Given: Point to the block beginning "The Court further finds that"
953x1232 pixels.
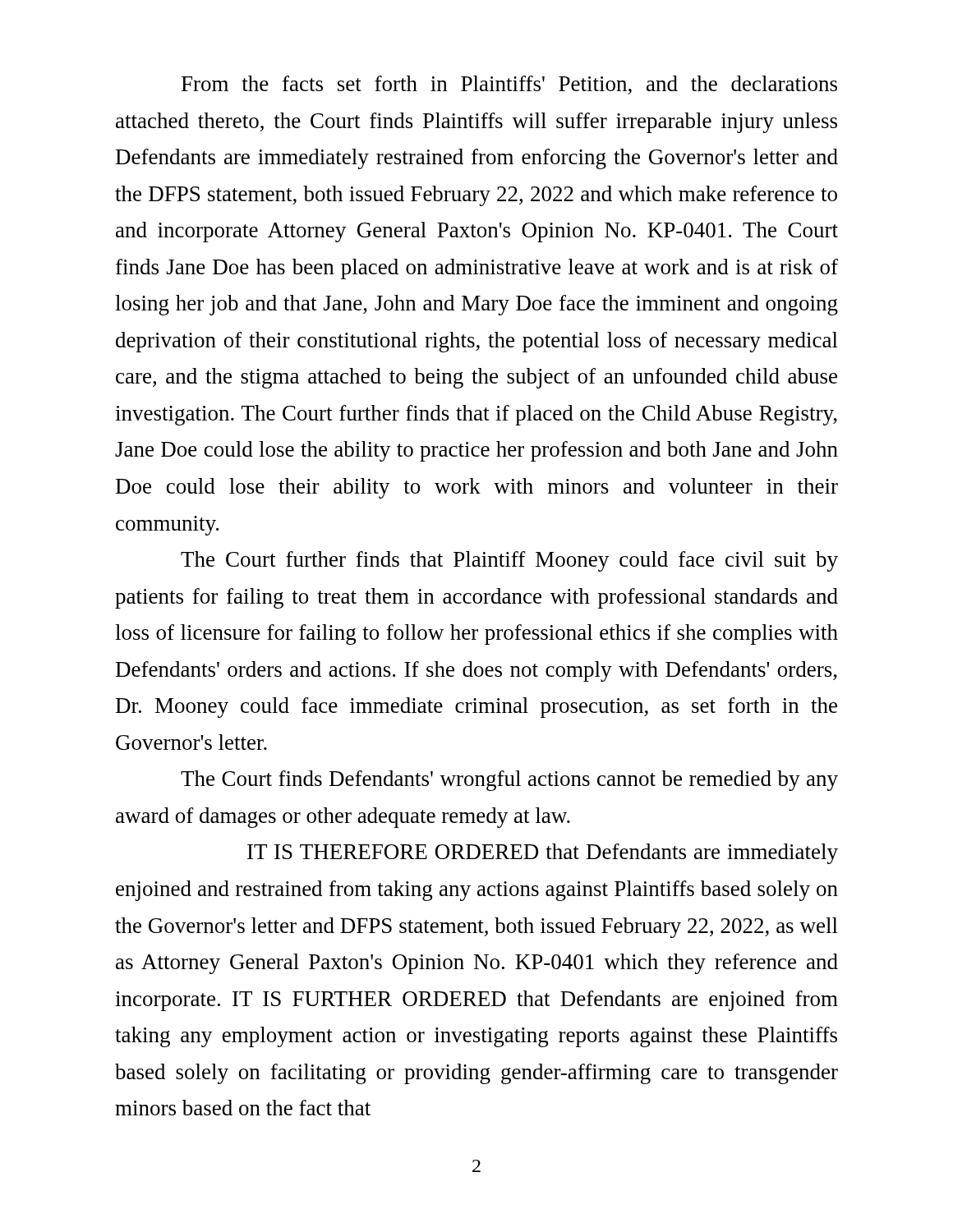Looking at the screenshot, I should 476,651.
